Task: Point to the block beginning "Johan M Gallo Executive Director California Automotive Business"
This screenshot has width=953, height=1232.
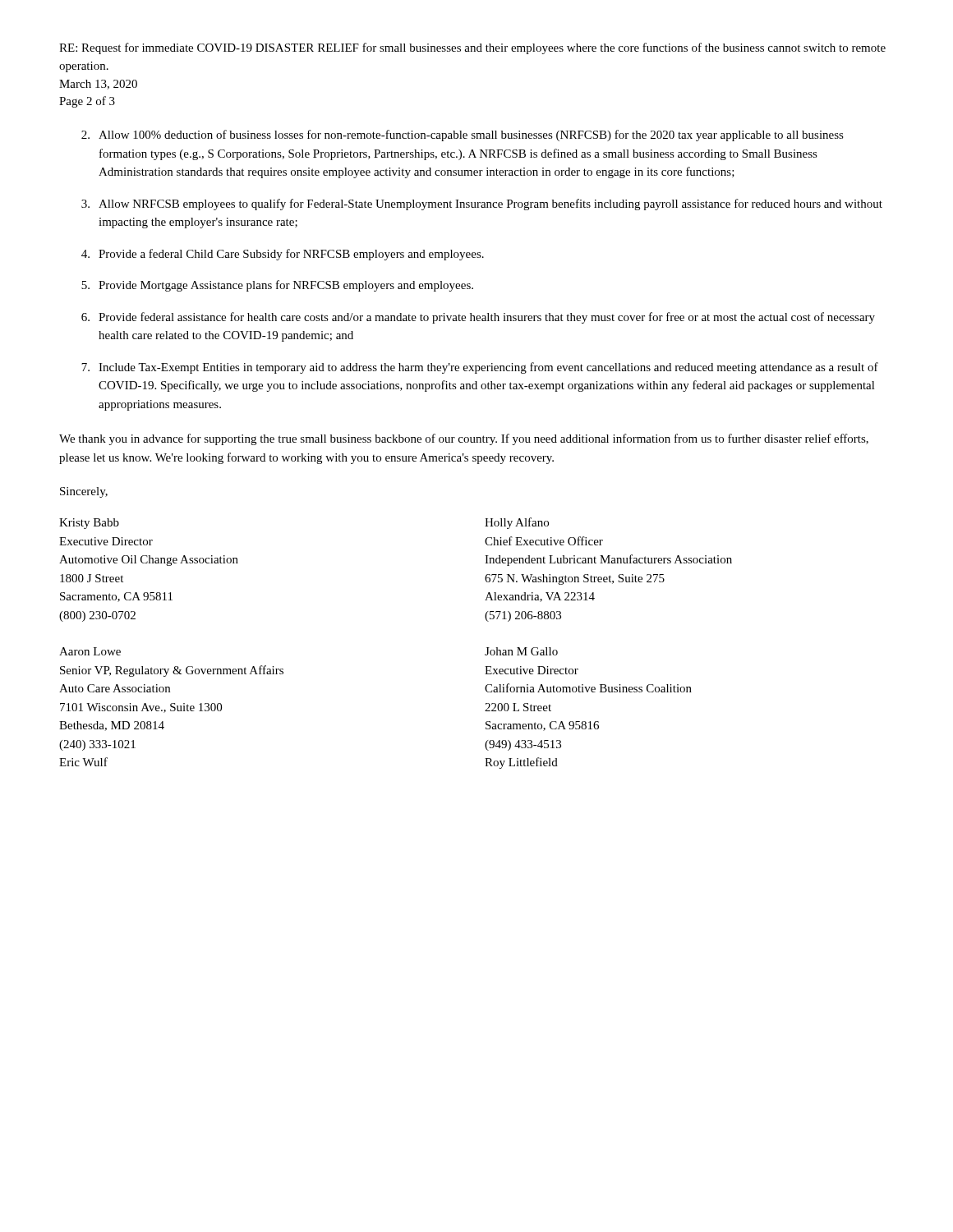Action: (521, 651)
